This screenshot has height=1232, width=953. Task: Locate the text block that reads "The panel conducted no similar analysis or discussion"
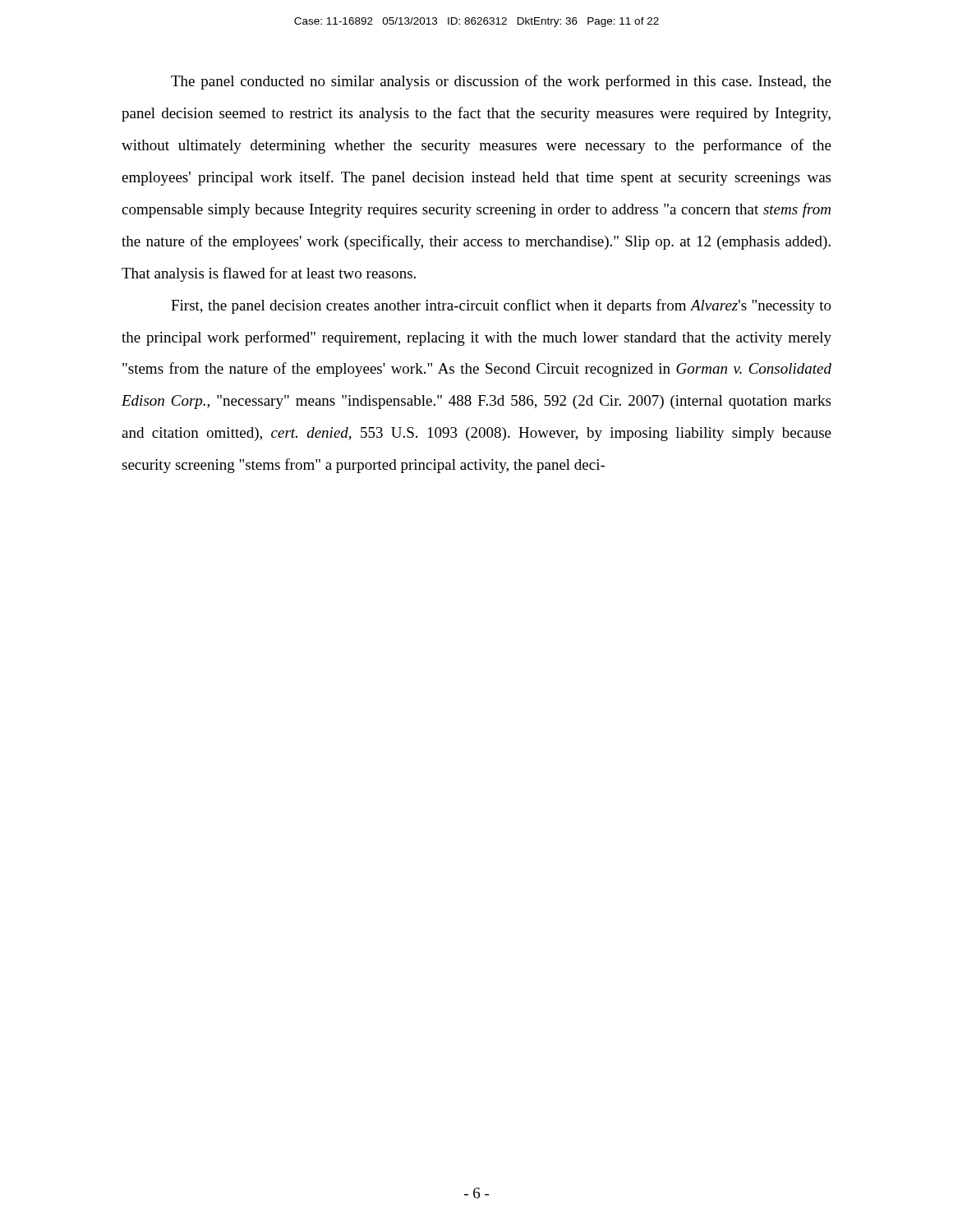tap(476, 177)
